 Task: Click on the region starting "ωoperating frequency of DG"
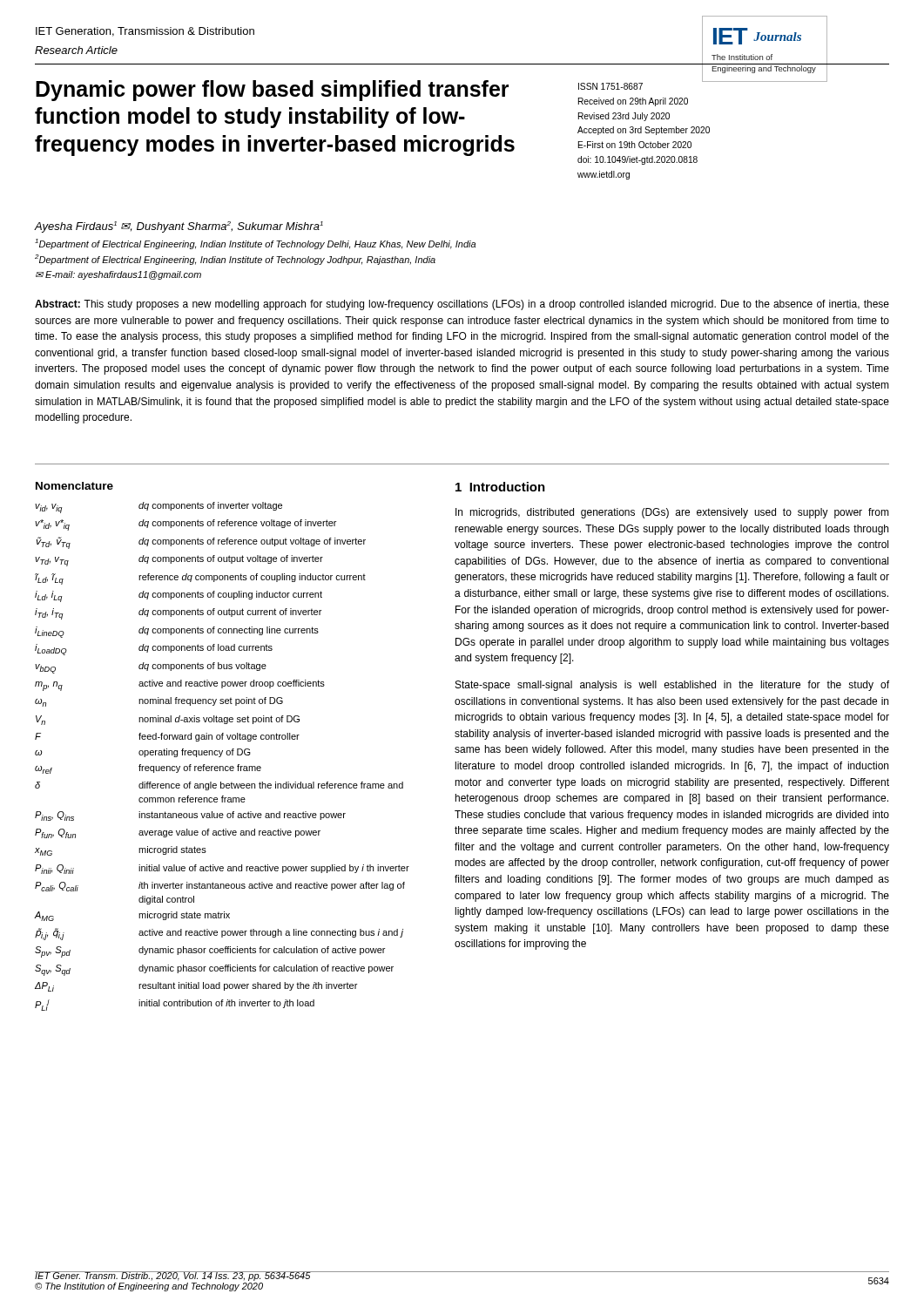(233, 753)
